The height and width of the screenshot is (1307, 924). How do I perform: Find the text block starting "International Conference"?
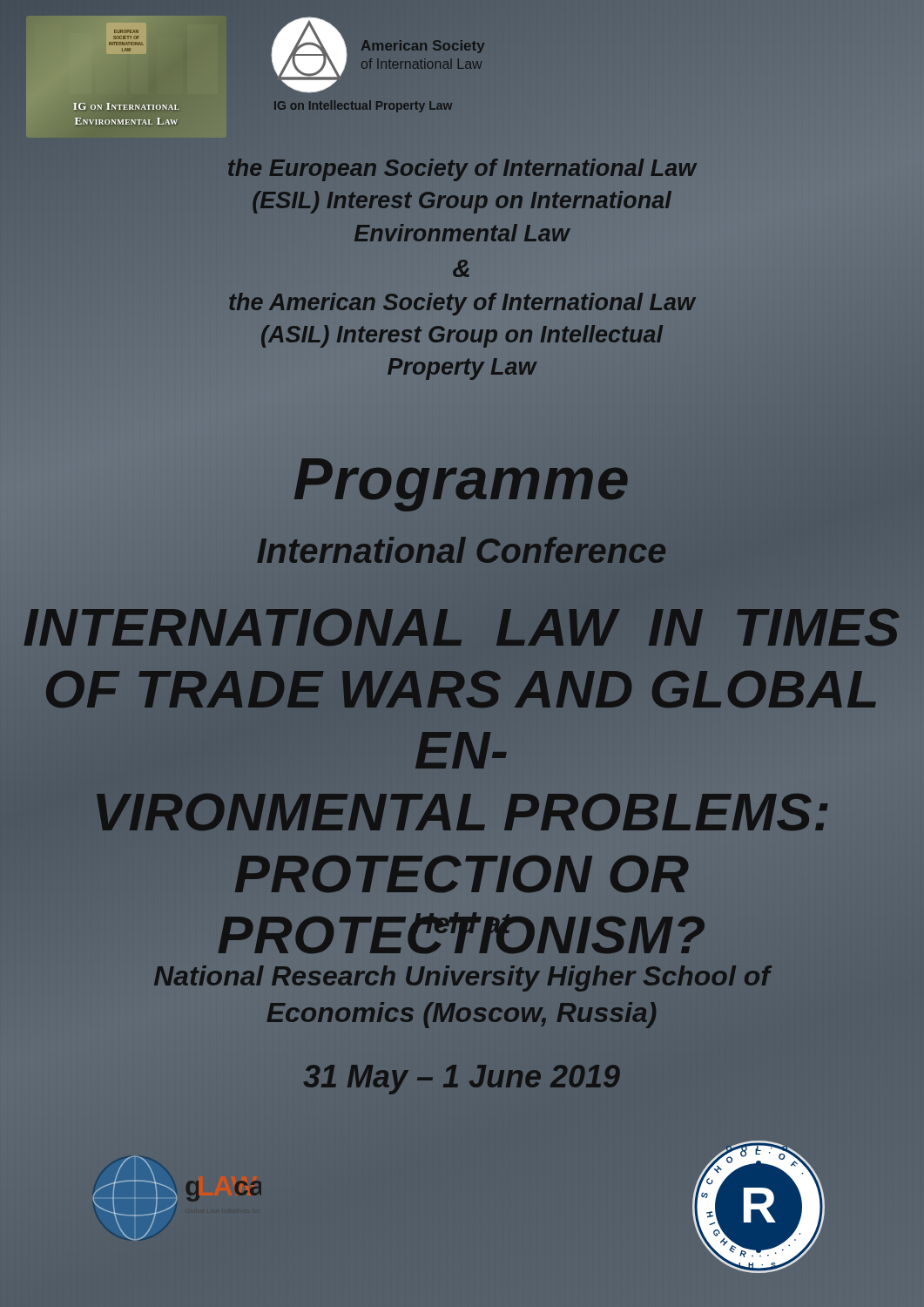462,551
